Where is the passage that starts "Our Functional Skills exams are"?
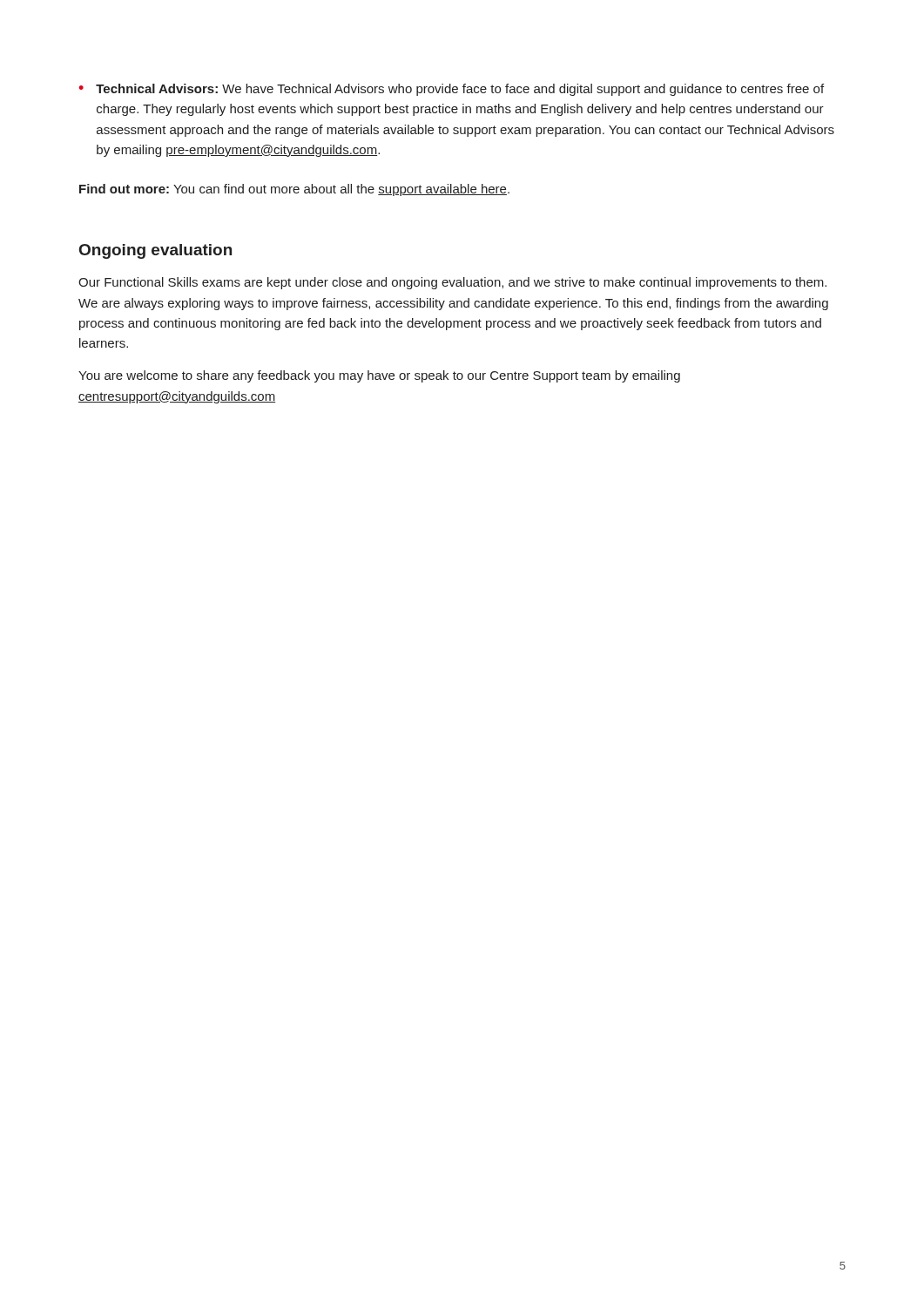The height and width of the screenshot is (1307, 924). 454,313
